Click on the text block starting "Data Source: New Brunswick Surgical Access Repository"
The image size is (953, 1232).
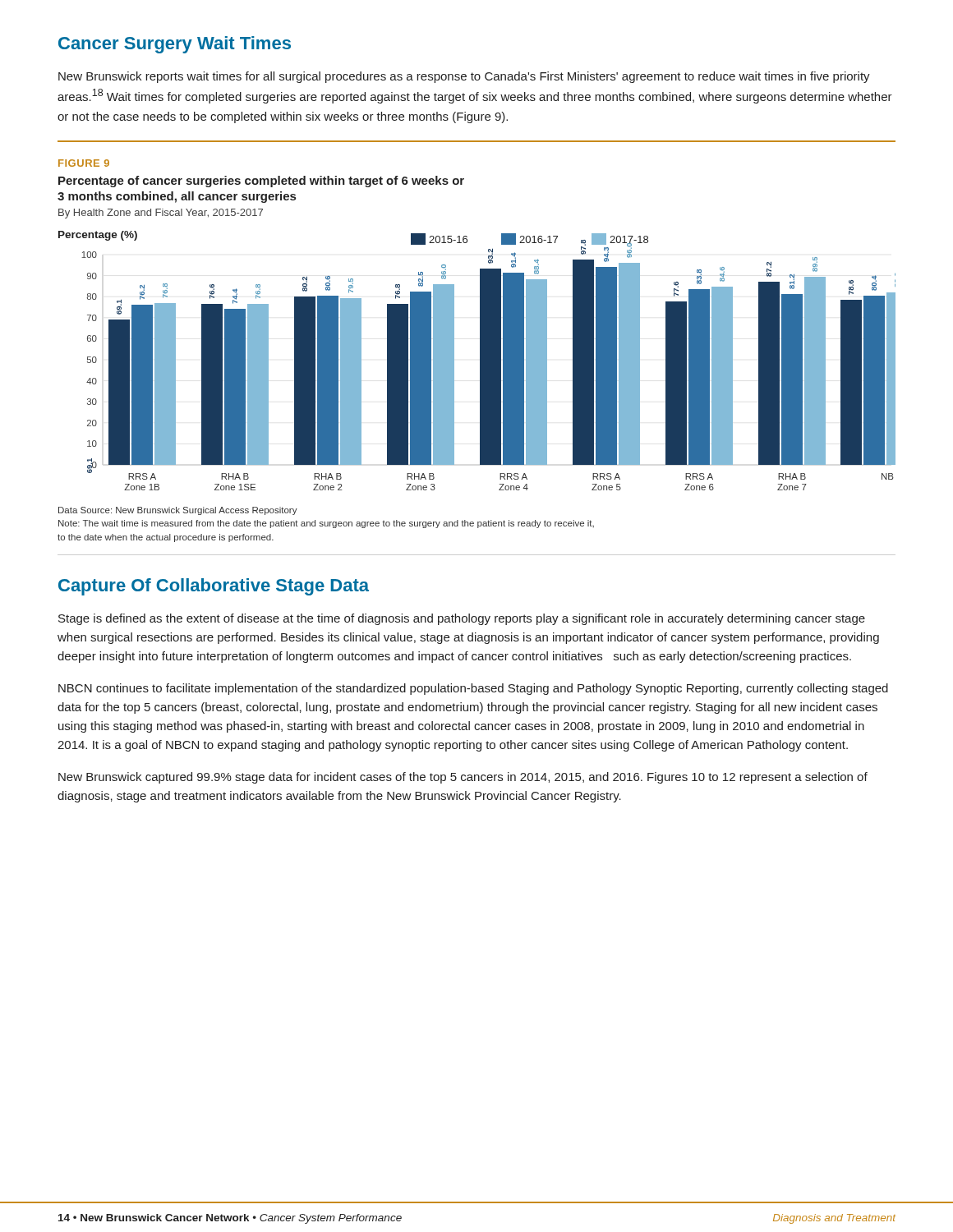coord(476,524)
